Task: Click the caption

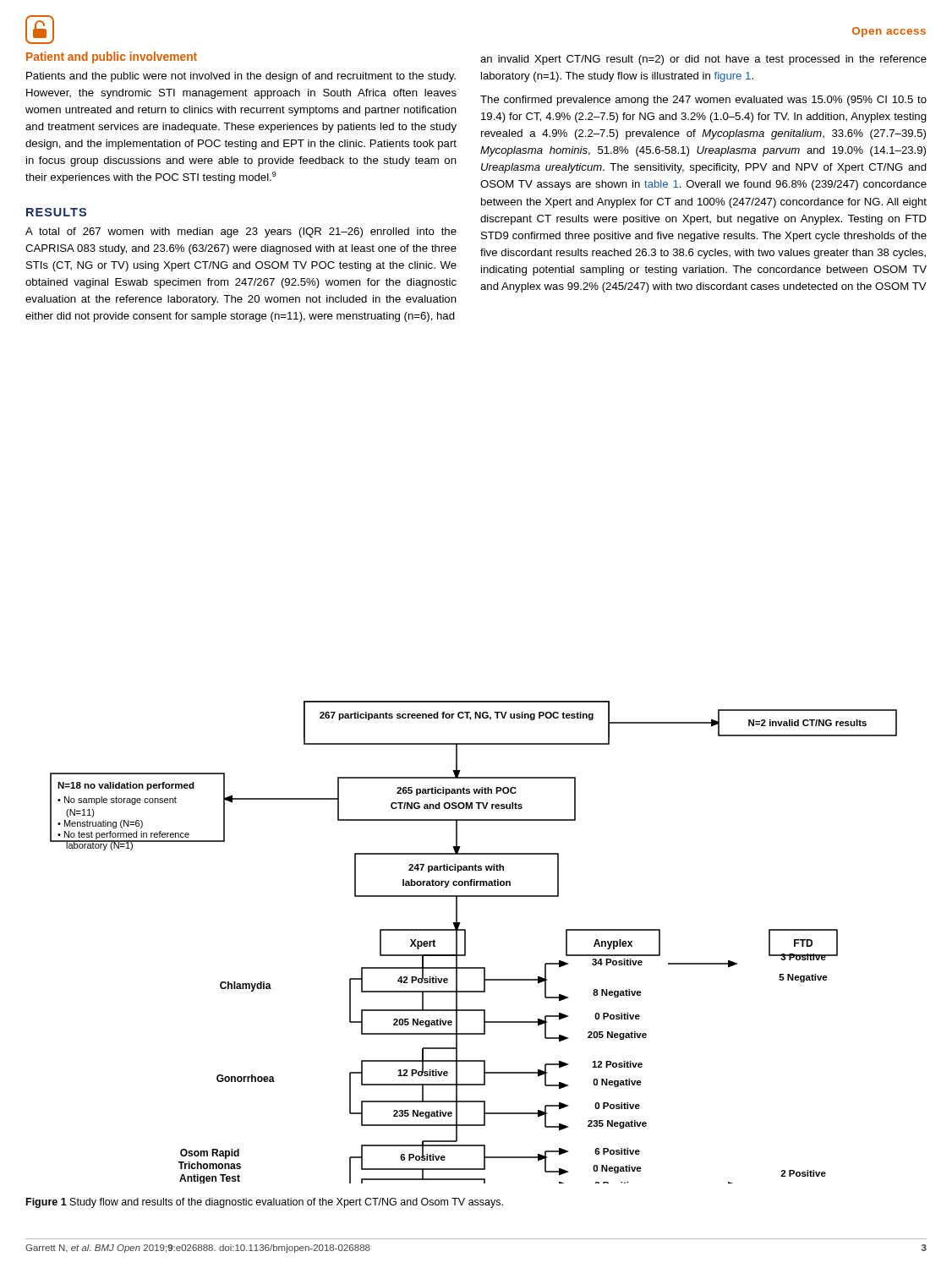Action: (265, 1202)
